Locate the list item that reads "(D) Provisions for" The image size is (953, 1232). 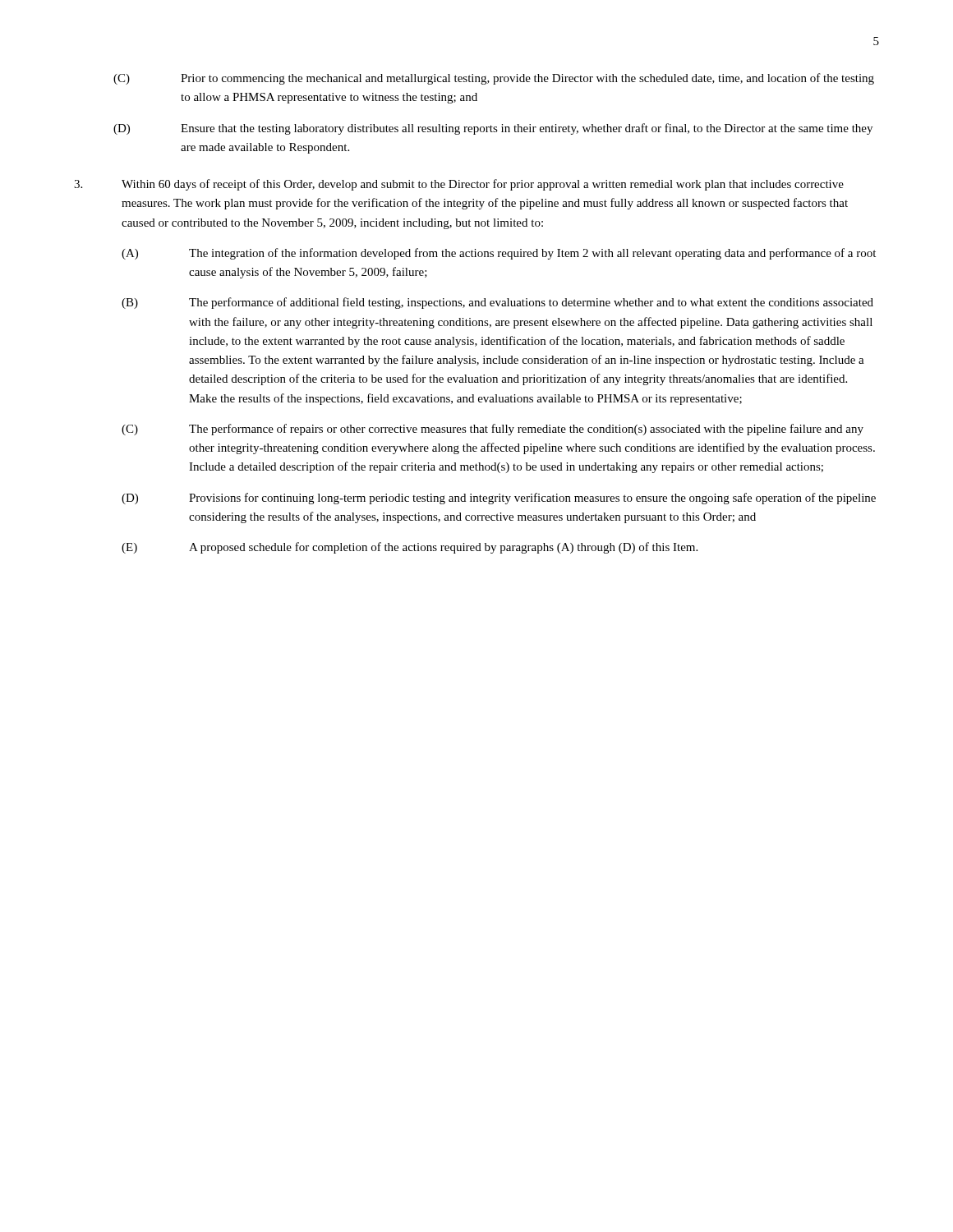point(500,507)
